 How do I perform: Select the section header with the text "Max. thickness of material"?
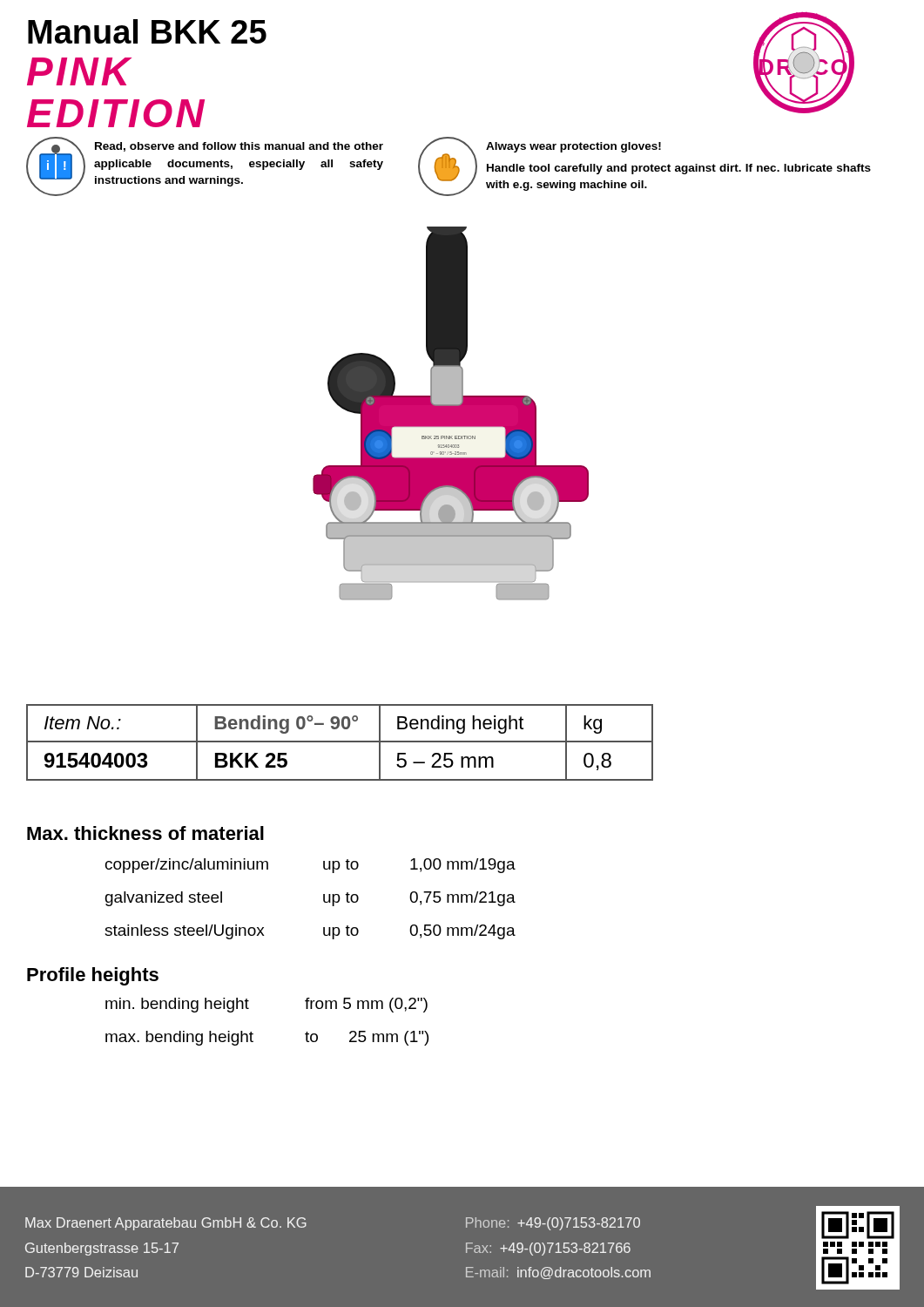pyautogui.click(x=145, y=833)
